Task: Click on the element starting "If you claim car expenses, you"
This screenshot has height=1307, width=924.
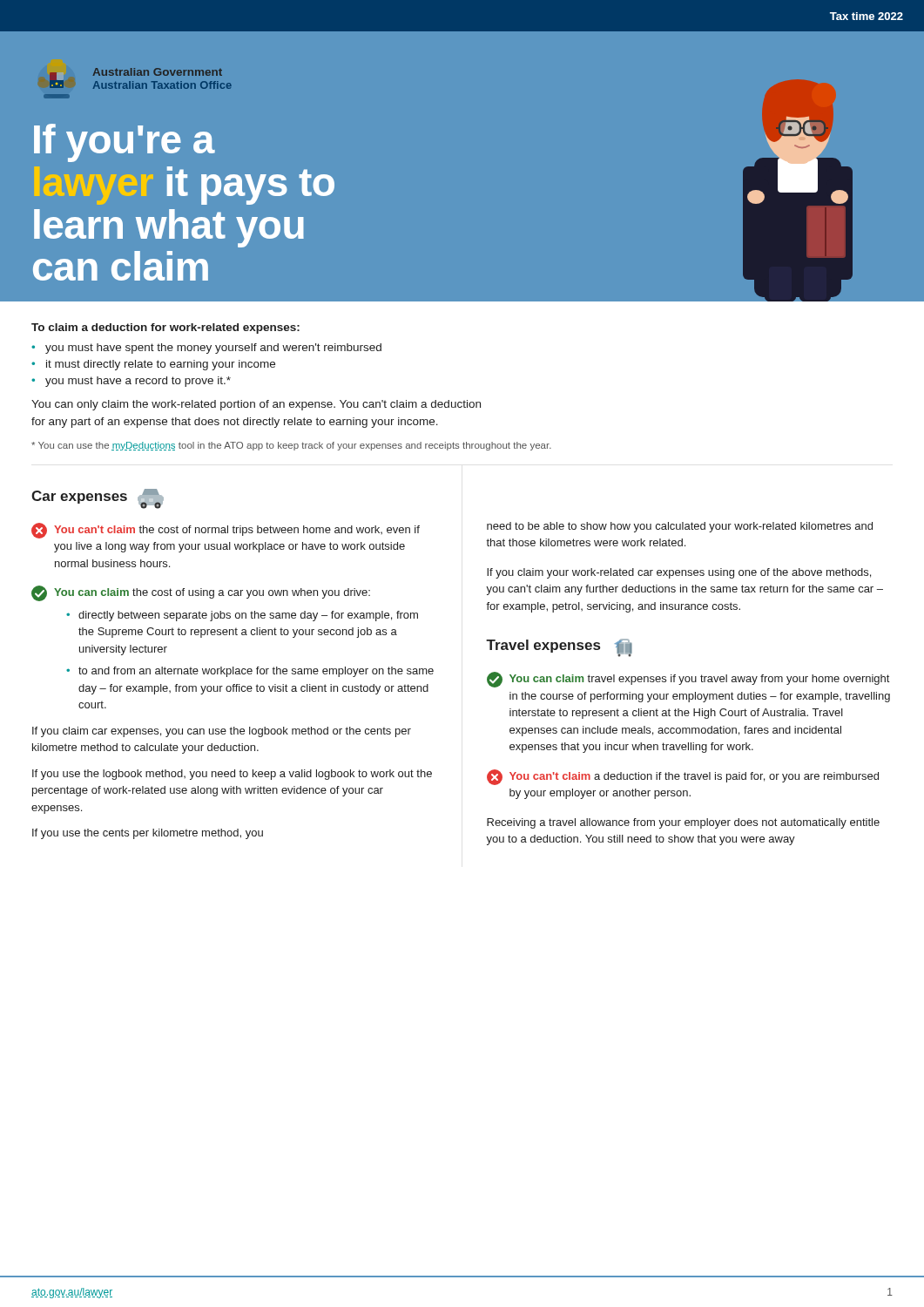Action: click(x=221, y=739)
